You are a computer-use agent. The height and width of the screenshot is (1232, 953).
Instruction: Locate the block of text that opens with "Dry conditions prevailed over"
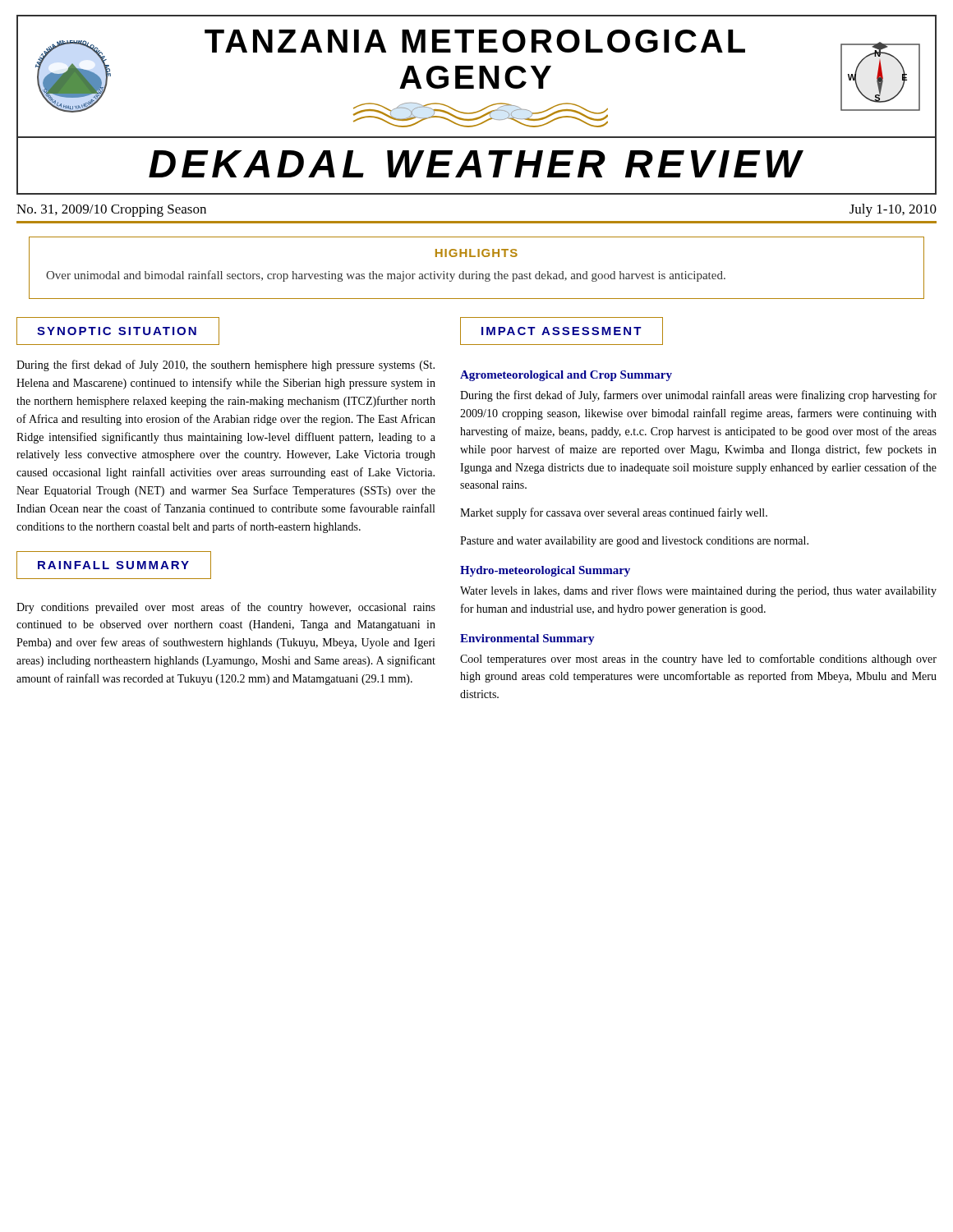[226, 643]
